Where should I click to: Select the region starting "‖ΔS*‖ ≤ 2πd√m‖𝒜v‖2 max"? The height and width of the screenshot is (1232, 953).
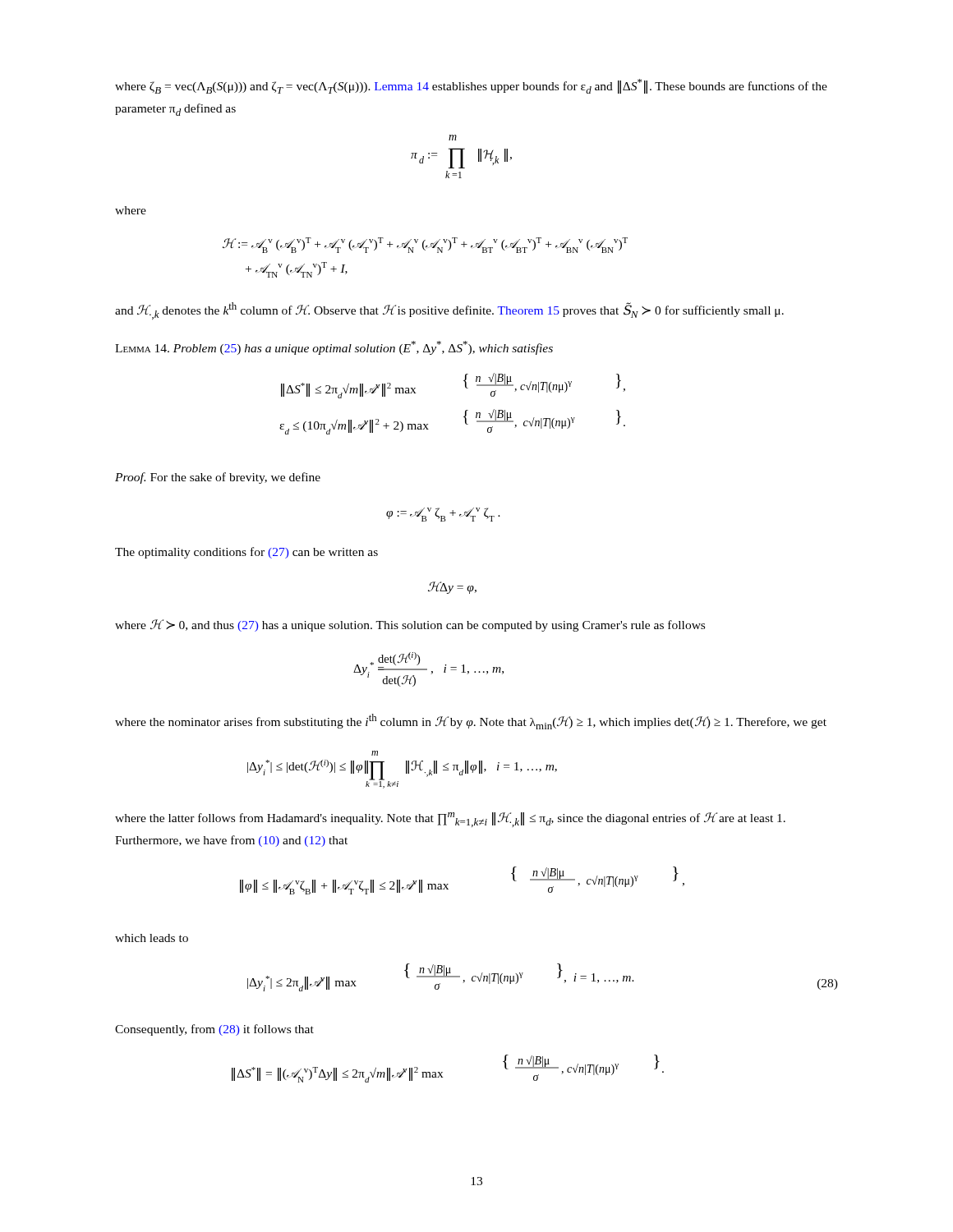click(476, 412)
